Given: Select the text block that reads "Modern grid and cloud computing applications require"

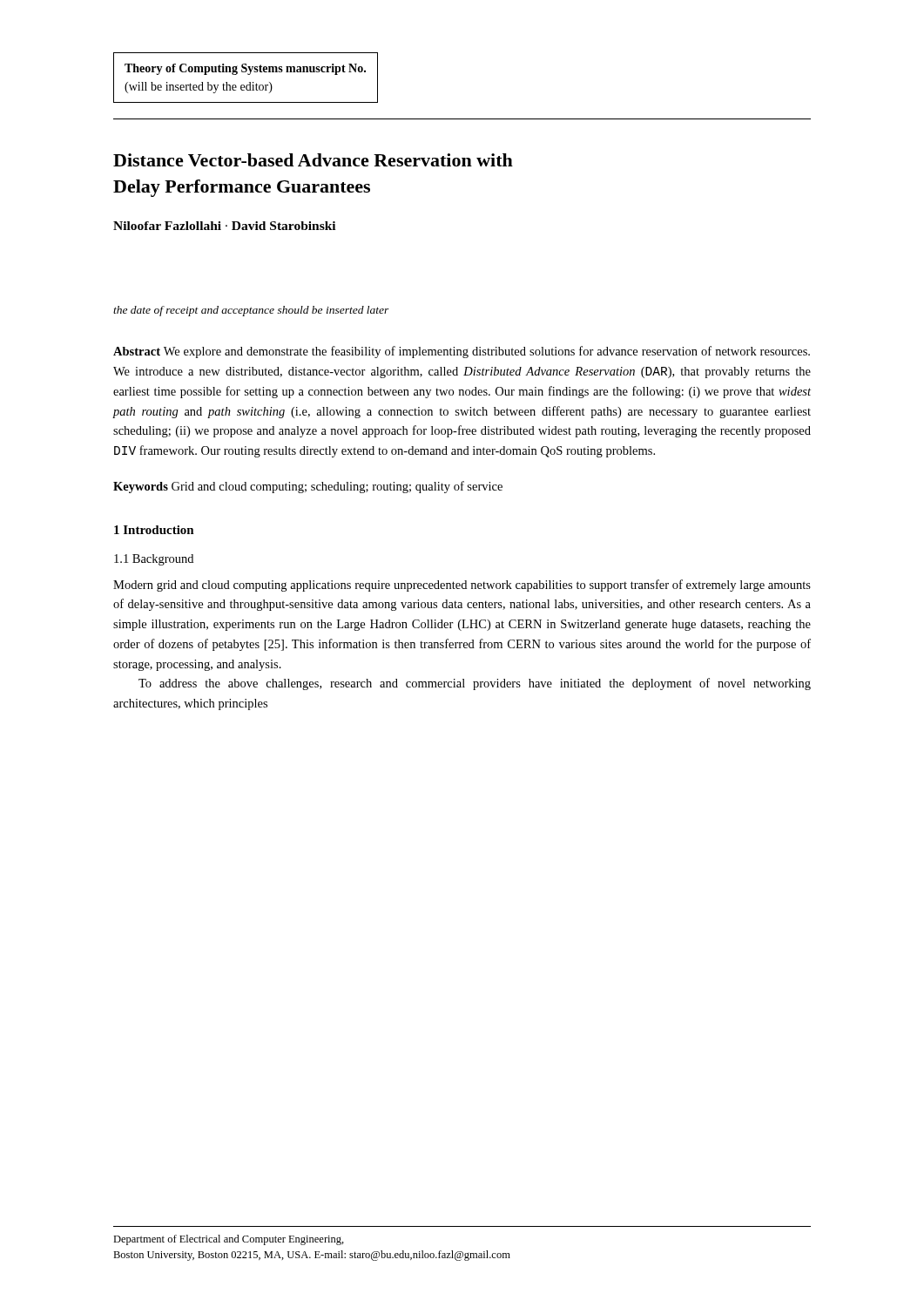Looking at the screenshot, I should (462, 644).
